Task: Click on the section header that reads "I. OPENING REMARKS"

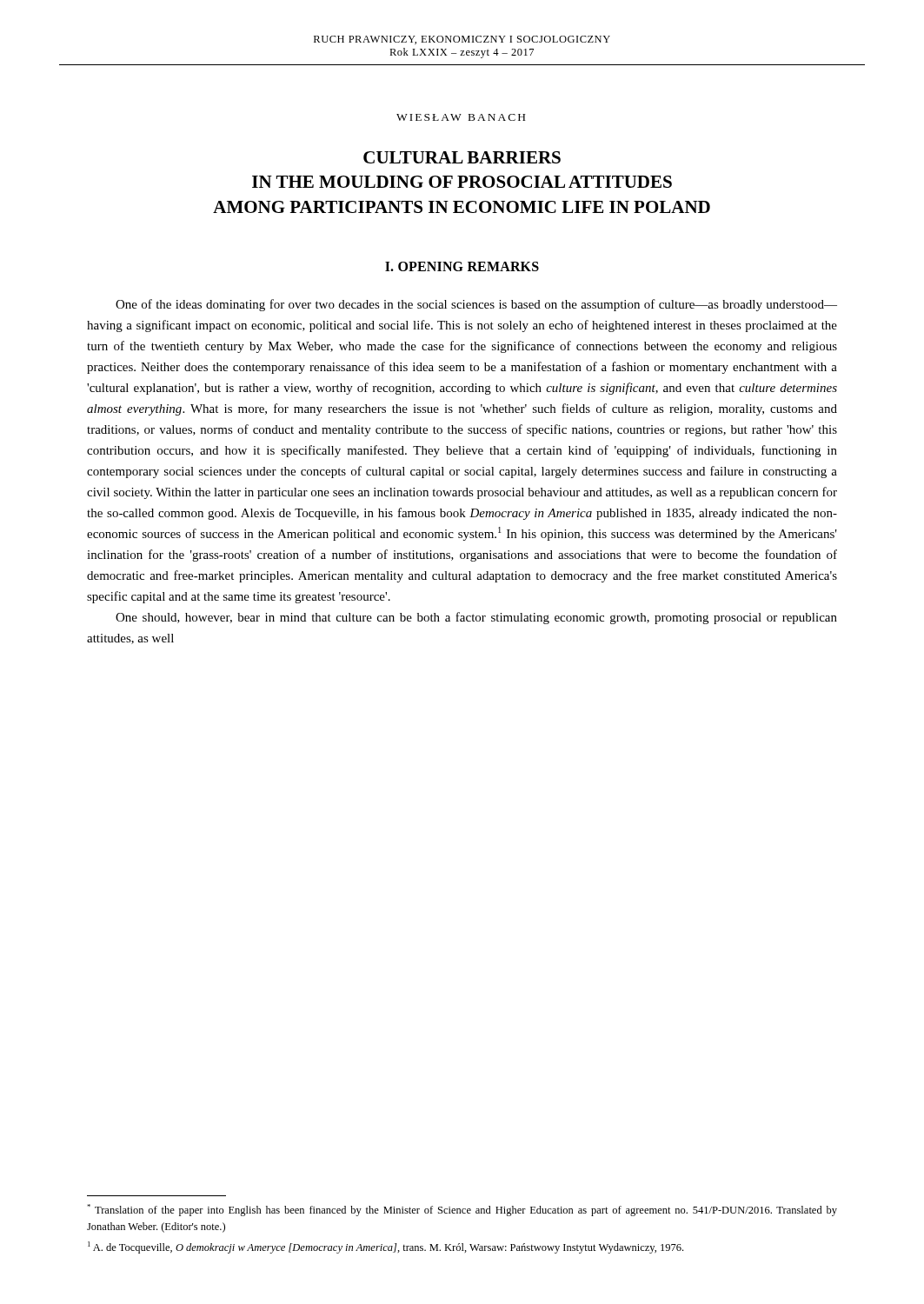Action: coord(462,266)
